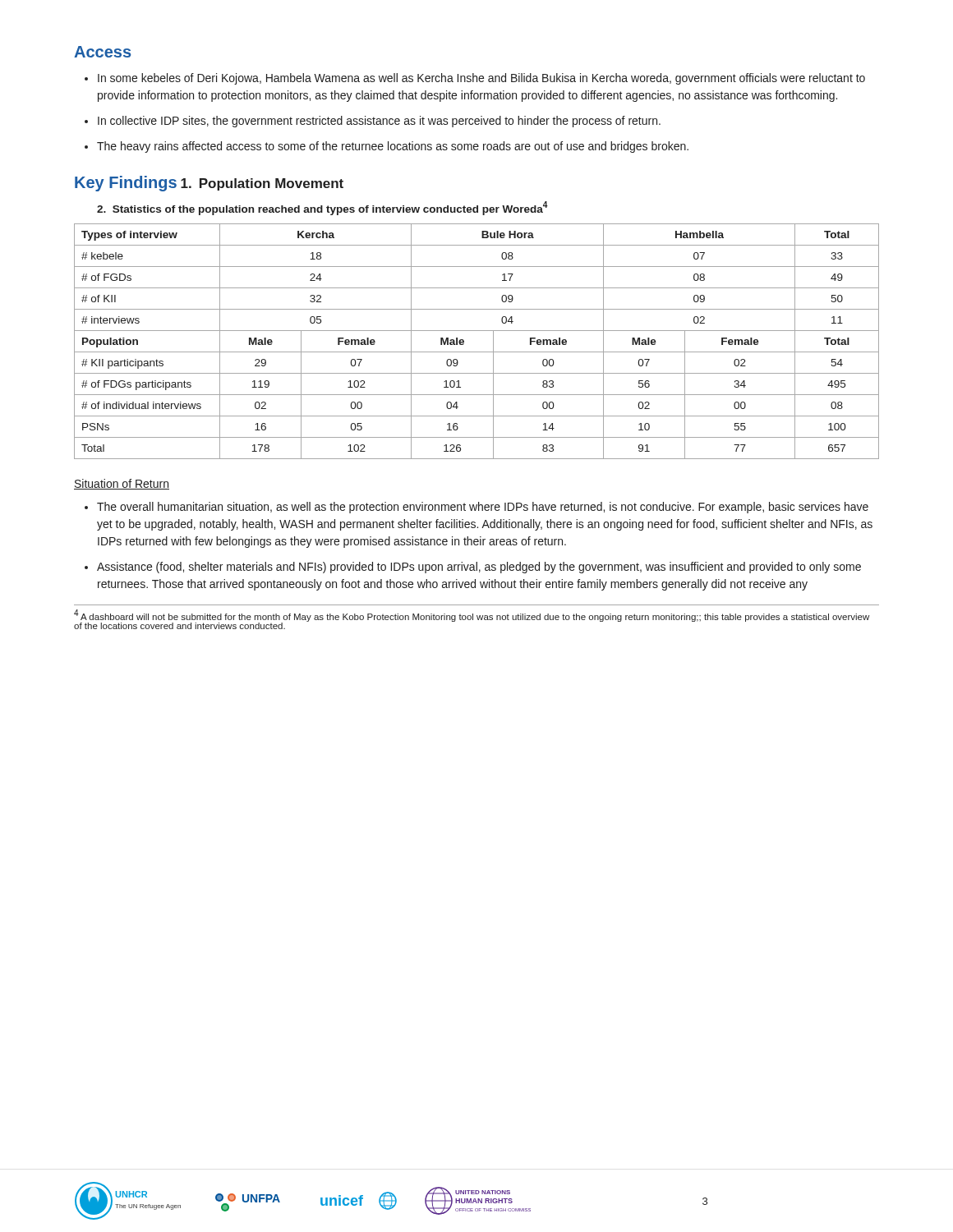Locate the text starting "The overall humanitarian situation, as well"
Viewport: 953px width, 1232px height.
click(485, 524)
